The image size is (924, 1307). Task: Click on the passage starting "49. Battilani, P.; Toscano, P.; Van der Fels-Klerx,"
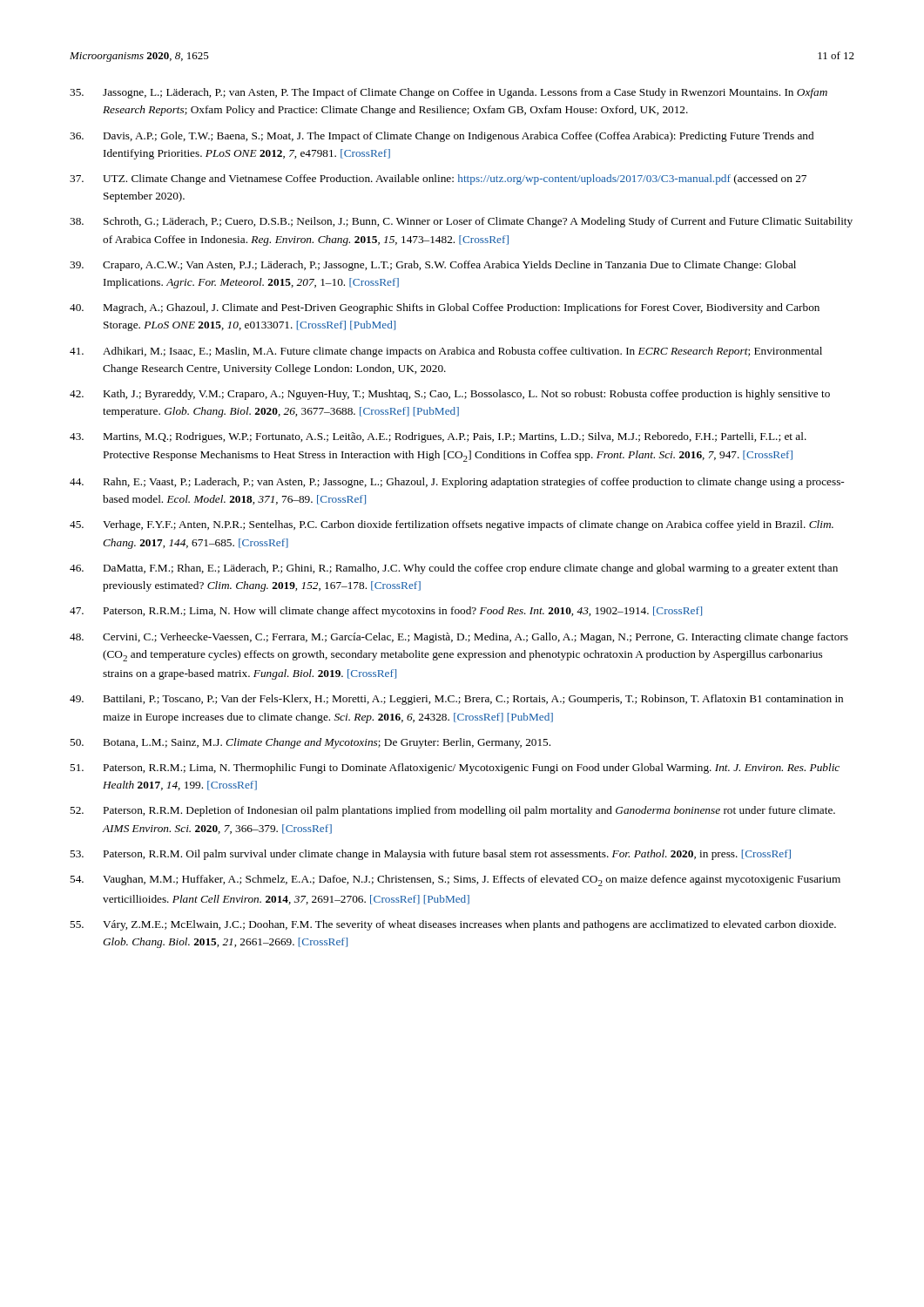[x=462, y=708]
